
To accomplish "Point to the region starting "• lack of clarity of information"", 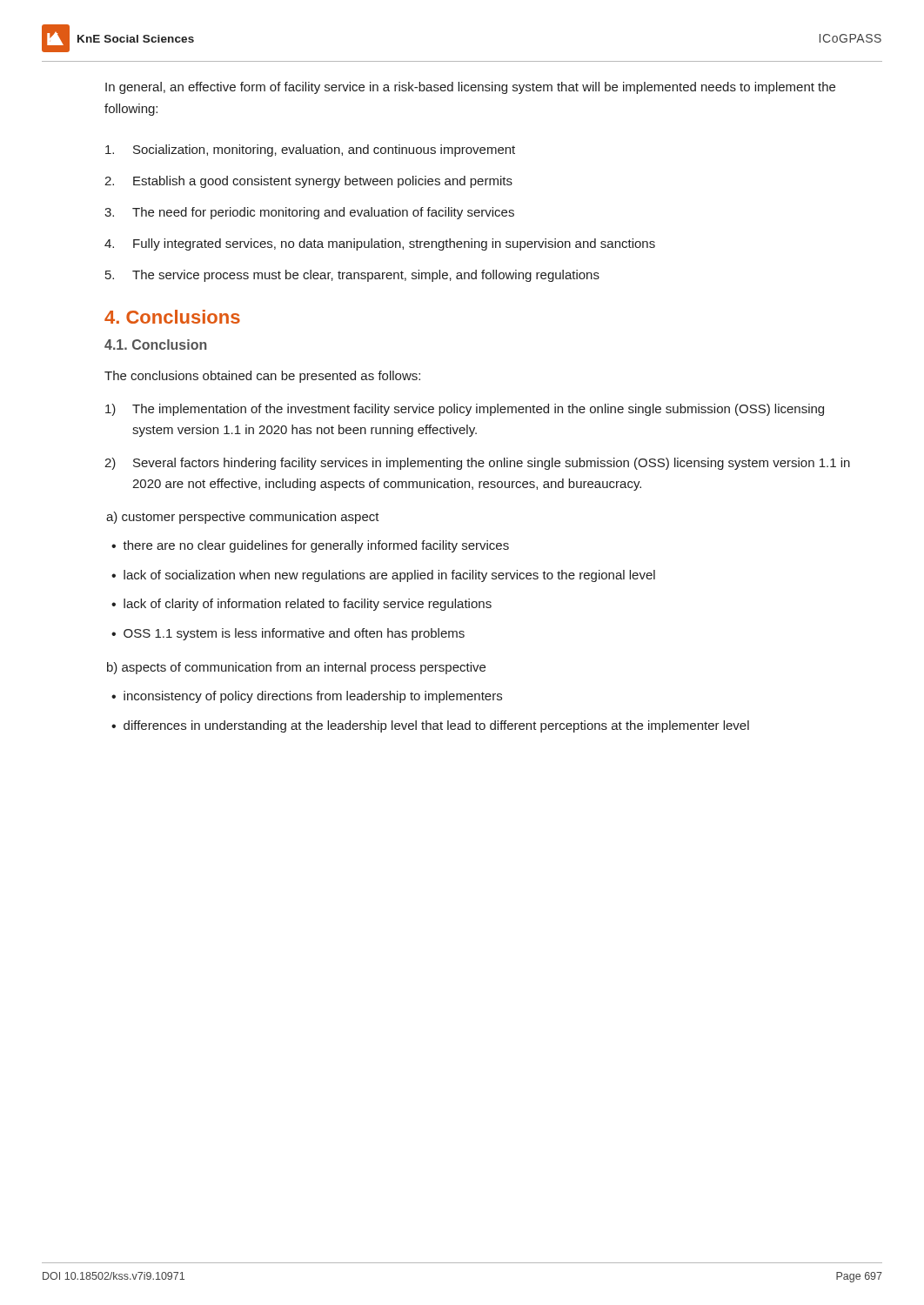I will 302,605.
